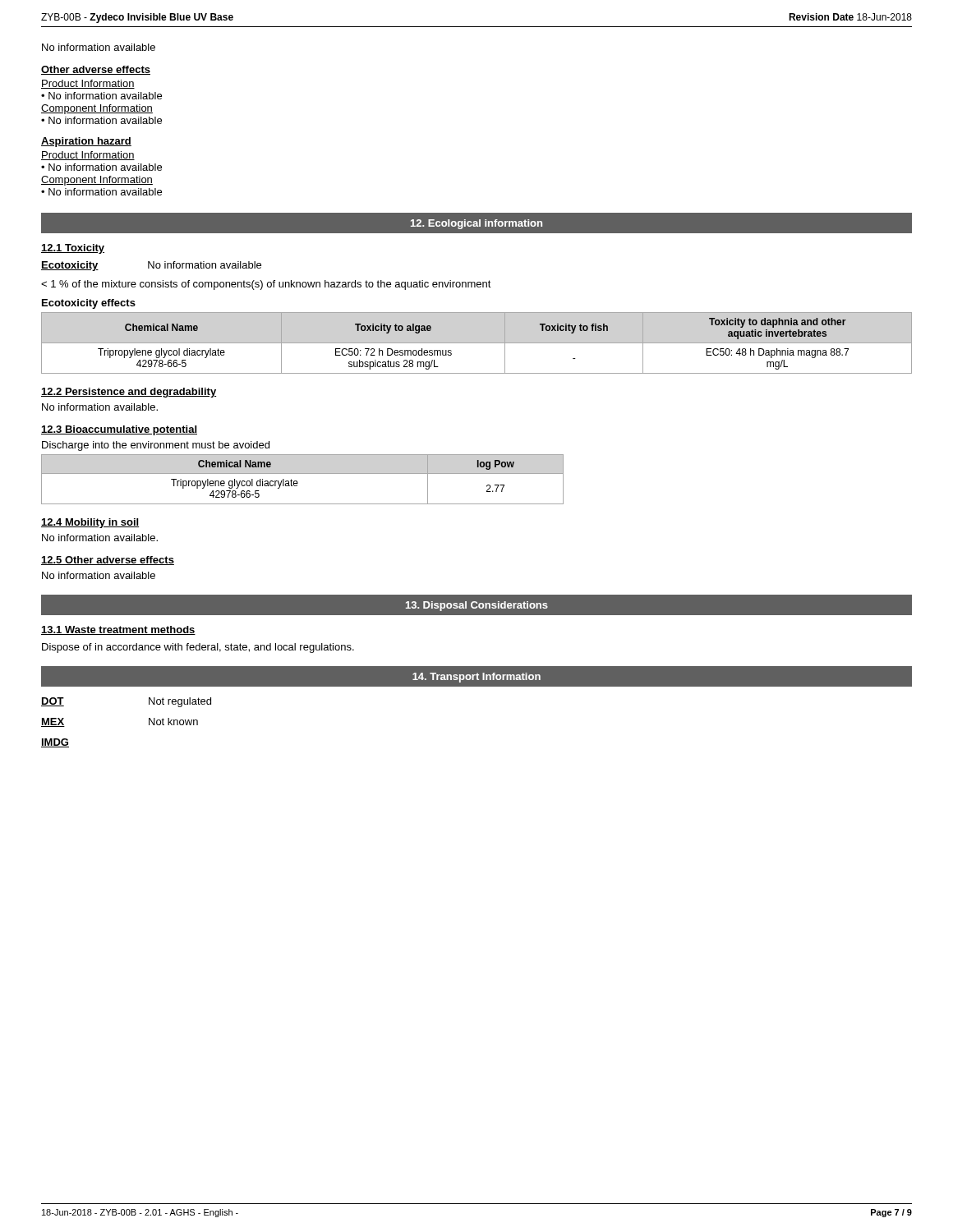Where is the passage that starts "Dispose of in accordance with federal, state,"?

coord(198,647)
